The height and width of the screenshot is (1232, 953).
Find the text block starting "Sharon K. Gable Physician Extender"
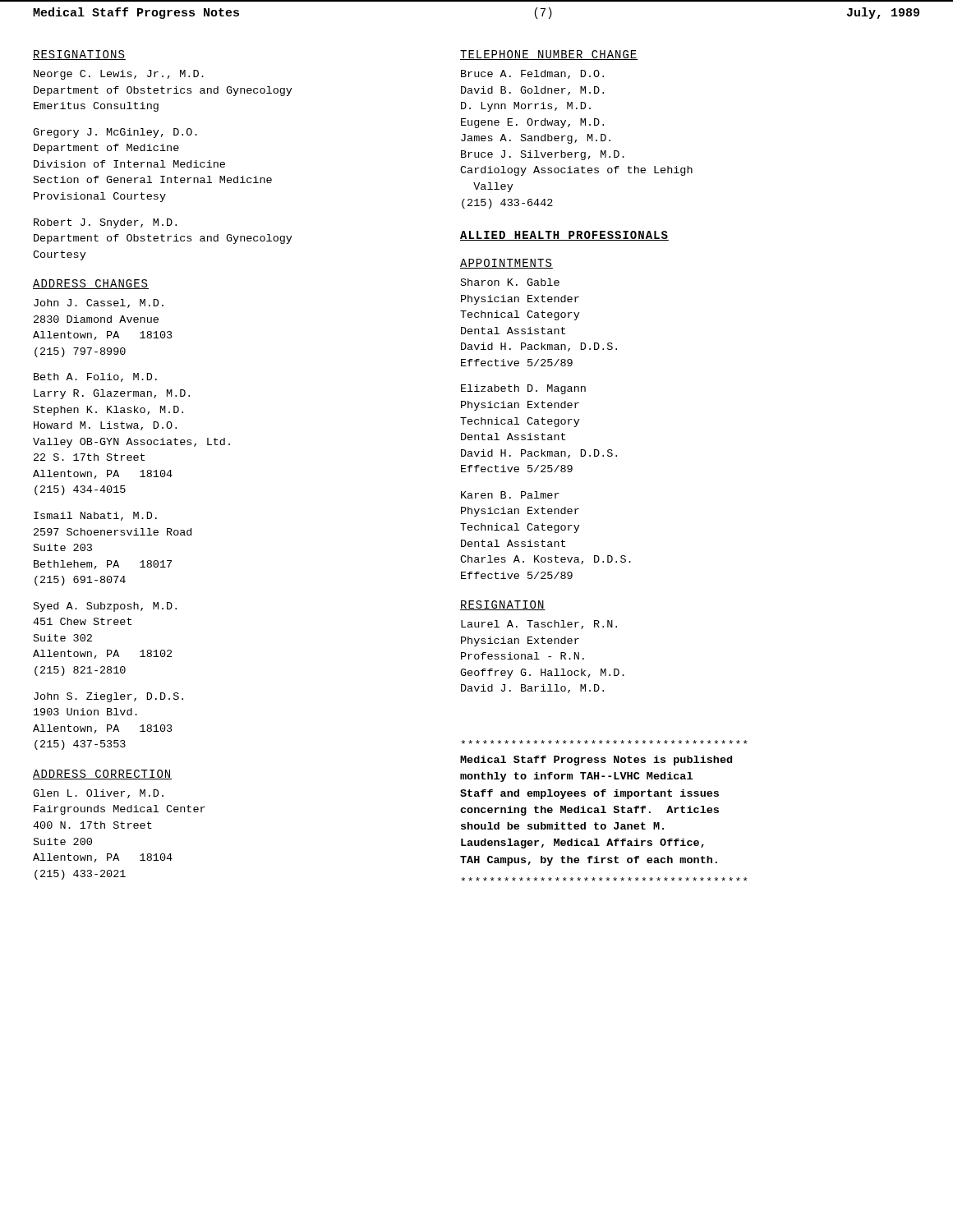540,323
